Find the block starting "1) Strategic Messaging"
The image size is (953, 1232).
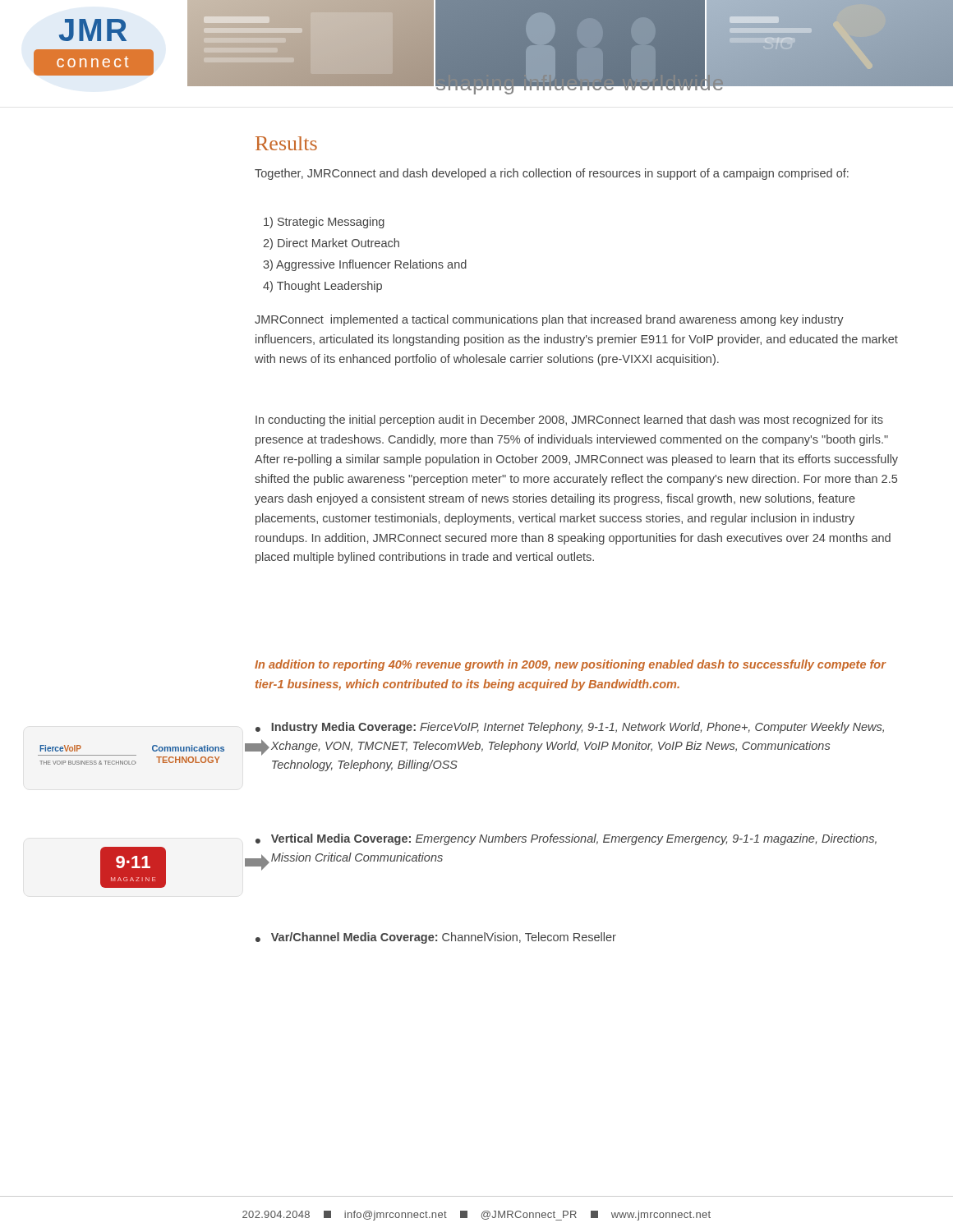[x=324, y=222]
